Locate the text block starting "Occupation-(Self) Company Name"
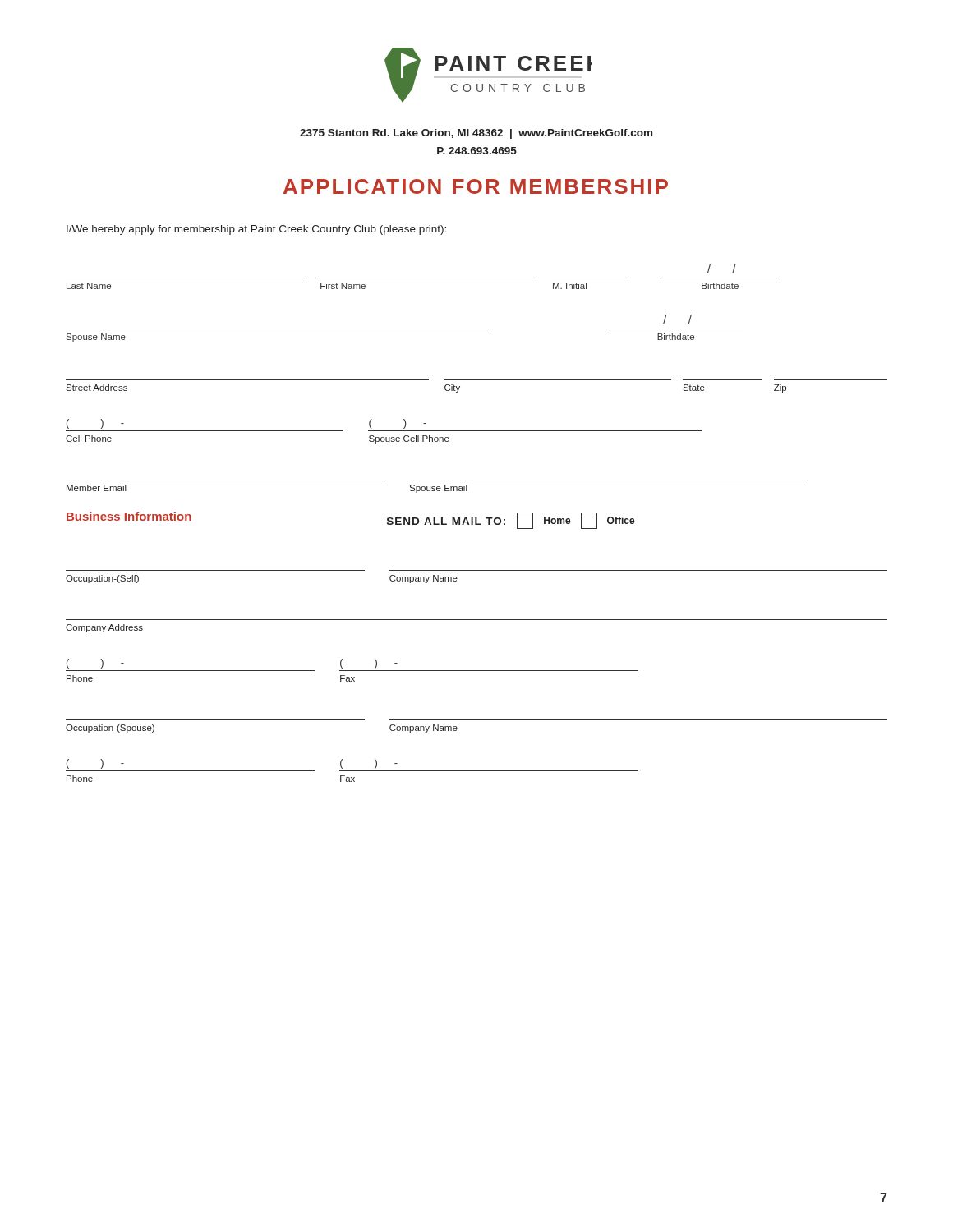 tap(476, 569)
